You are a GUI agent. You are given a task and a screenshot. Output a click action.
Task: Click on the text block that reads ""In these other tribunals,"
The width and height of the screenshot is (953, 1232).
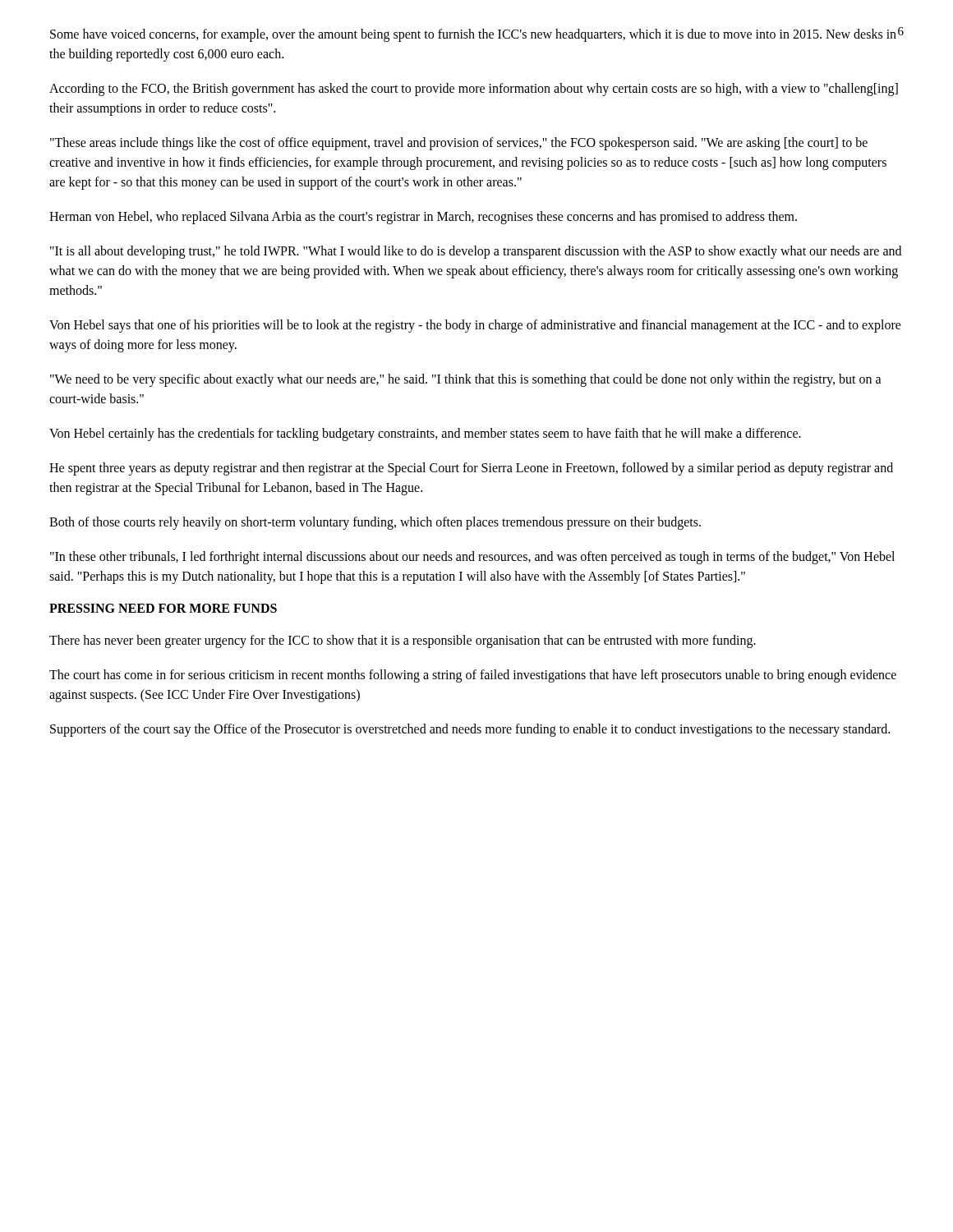pyautogui.click(x=472, y=566)
